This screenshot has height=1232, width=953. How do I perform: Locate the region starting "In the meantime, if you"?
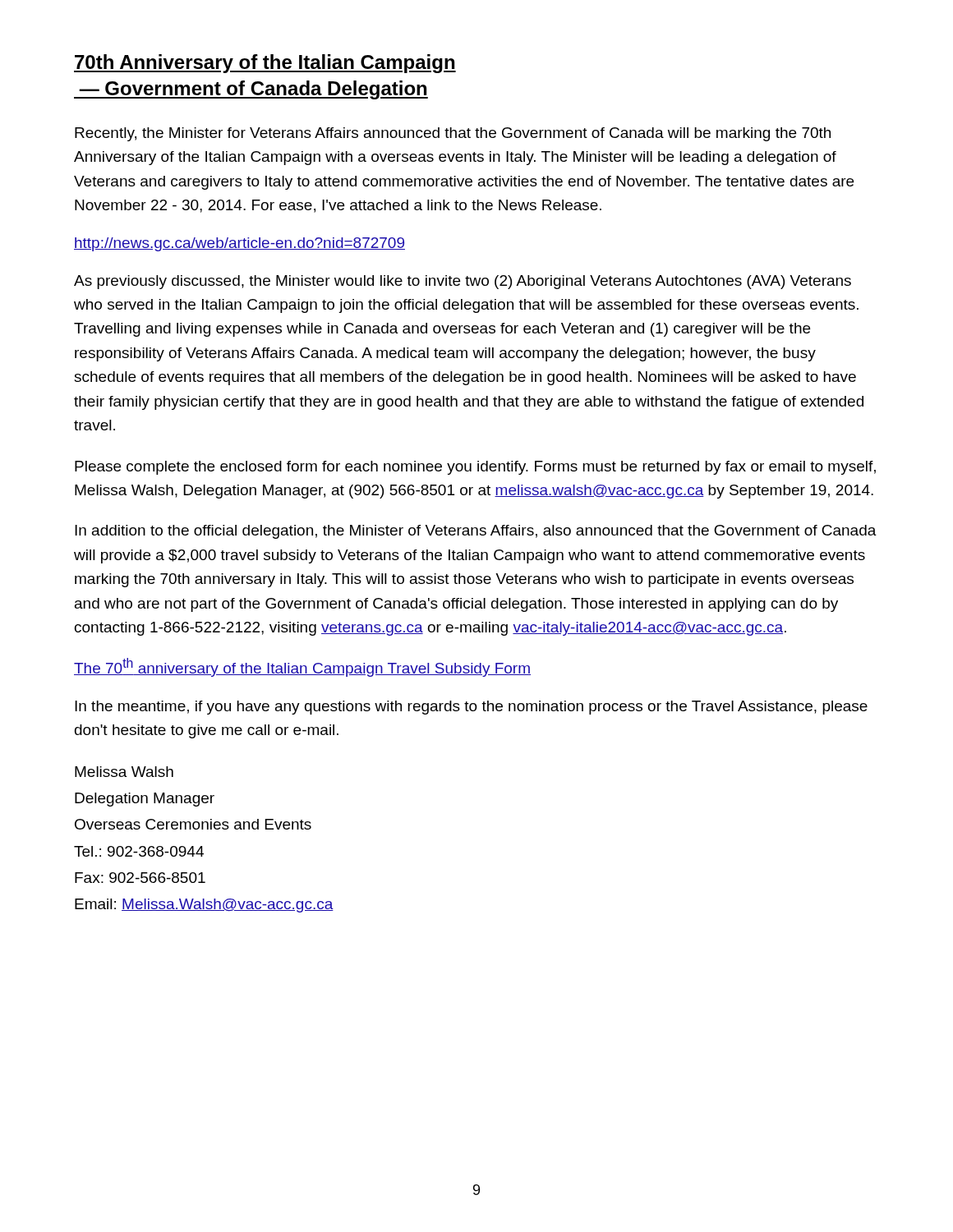[471, 718]
